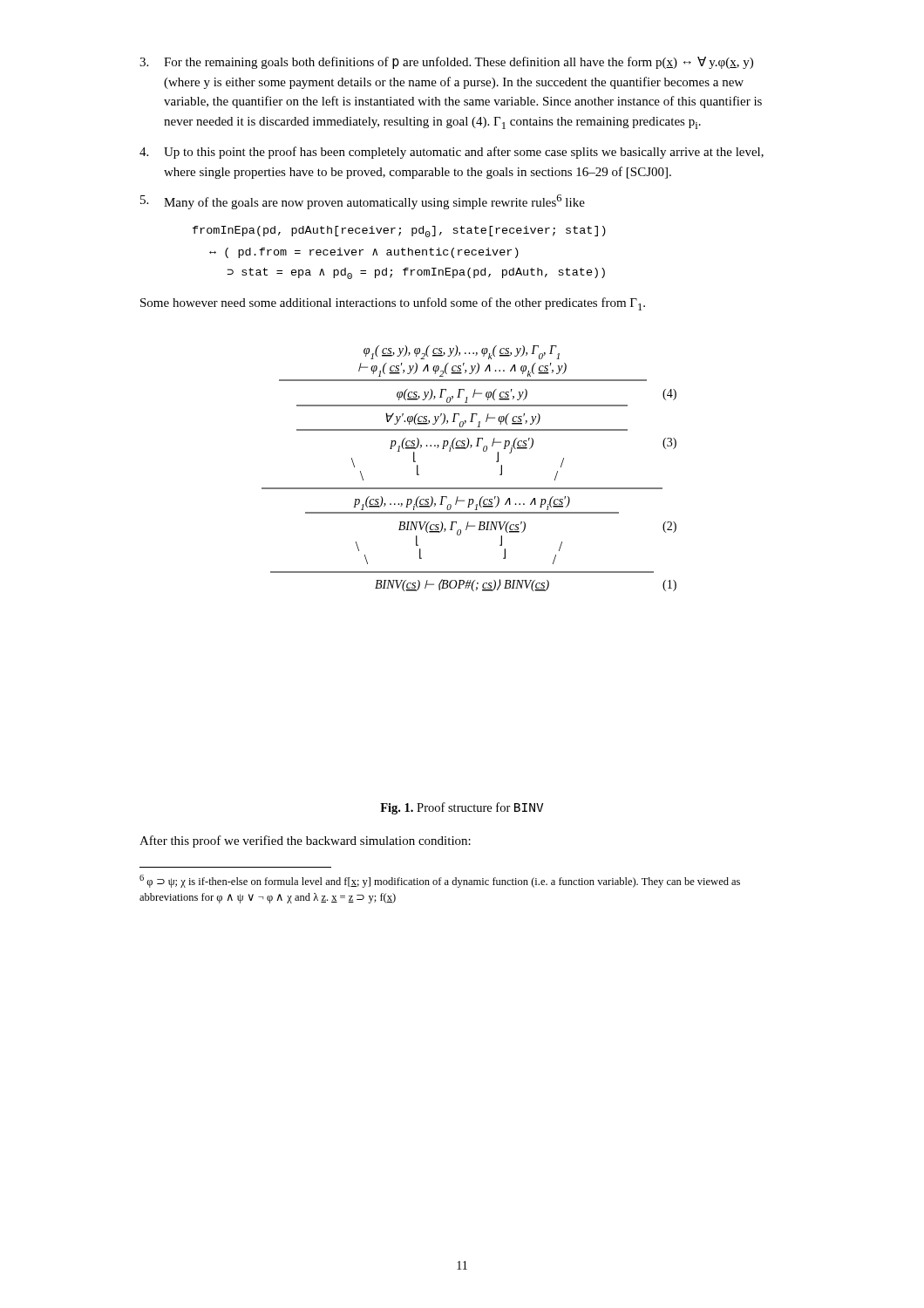Select the list item that reads "3. For the remaining"

click(x=462, y=93)
